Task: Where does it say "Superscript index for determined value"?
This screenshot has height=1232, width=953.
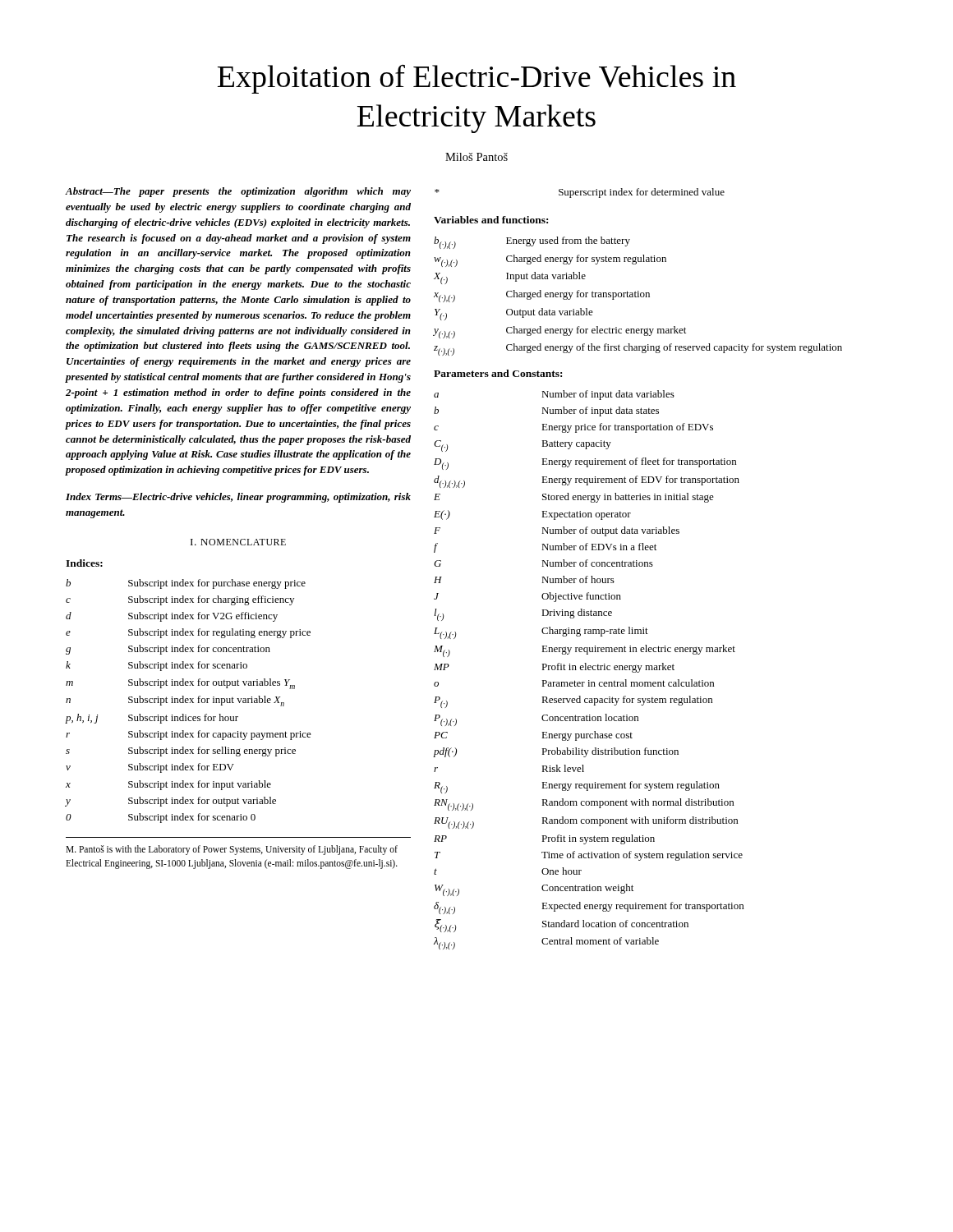Action: click(661, 192)
